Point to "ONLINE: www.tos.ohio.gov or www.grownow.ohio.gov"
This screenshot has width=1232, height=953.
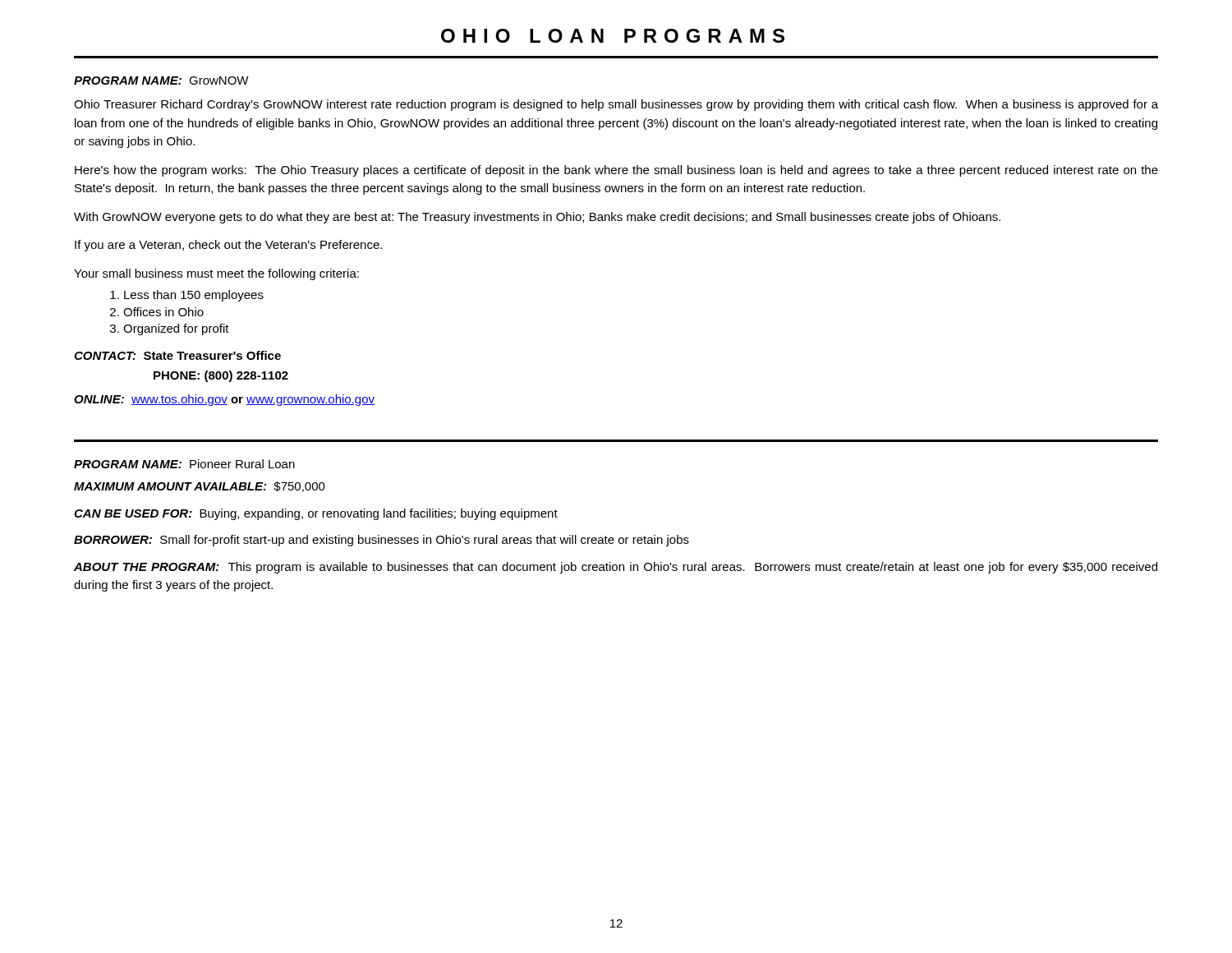[x=224, y=400]
